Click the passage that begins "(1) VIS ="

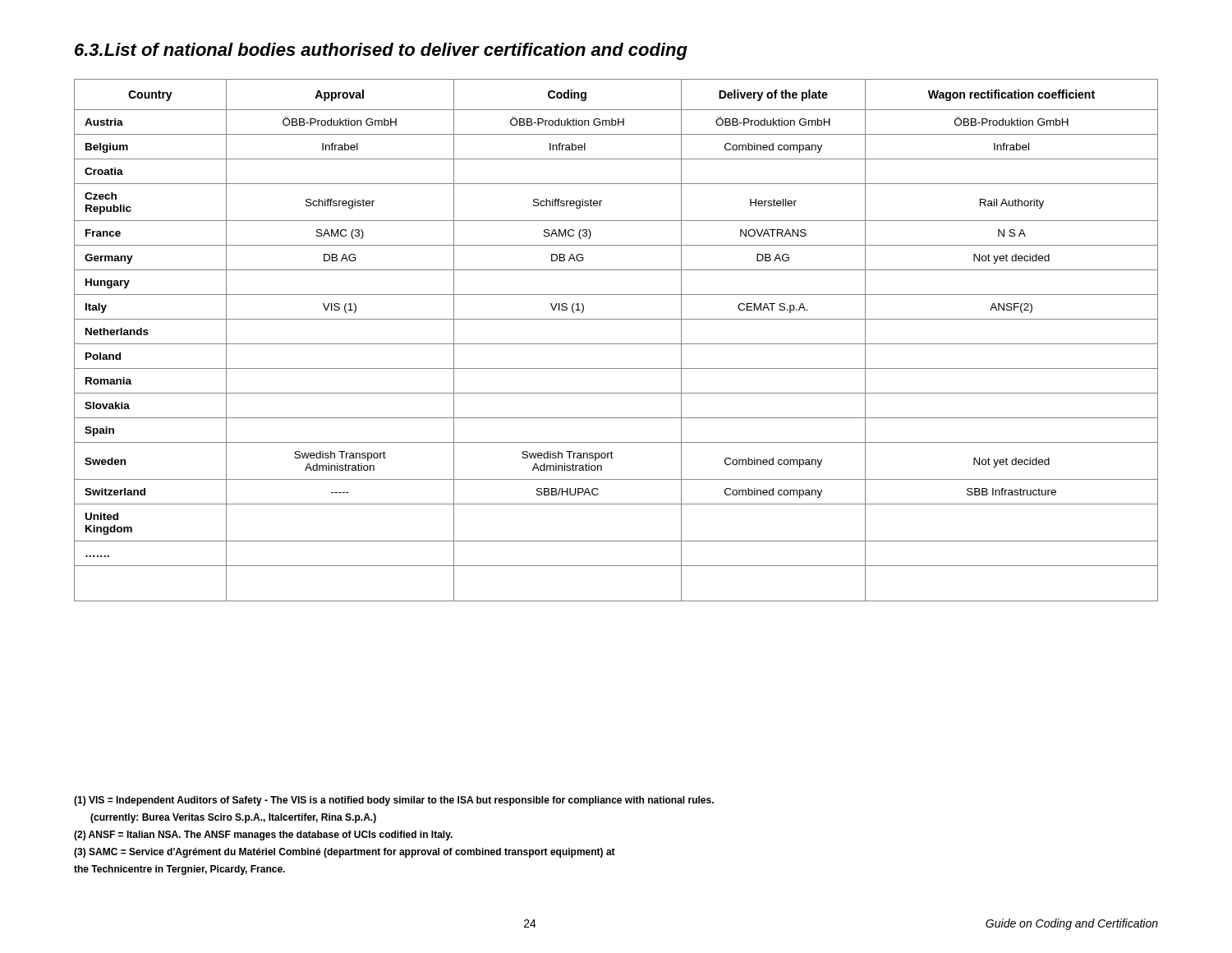(394, 800)
